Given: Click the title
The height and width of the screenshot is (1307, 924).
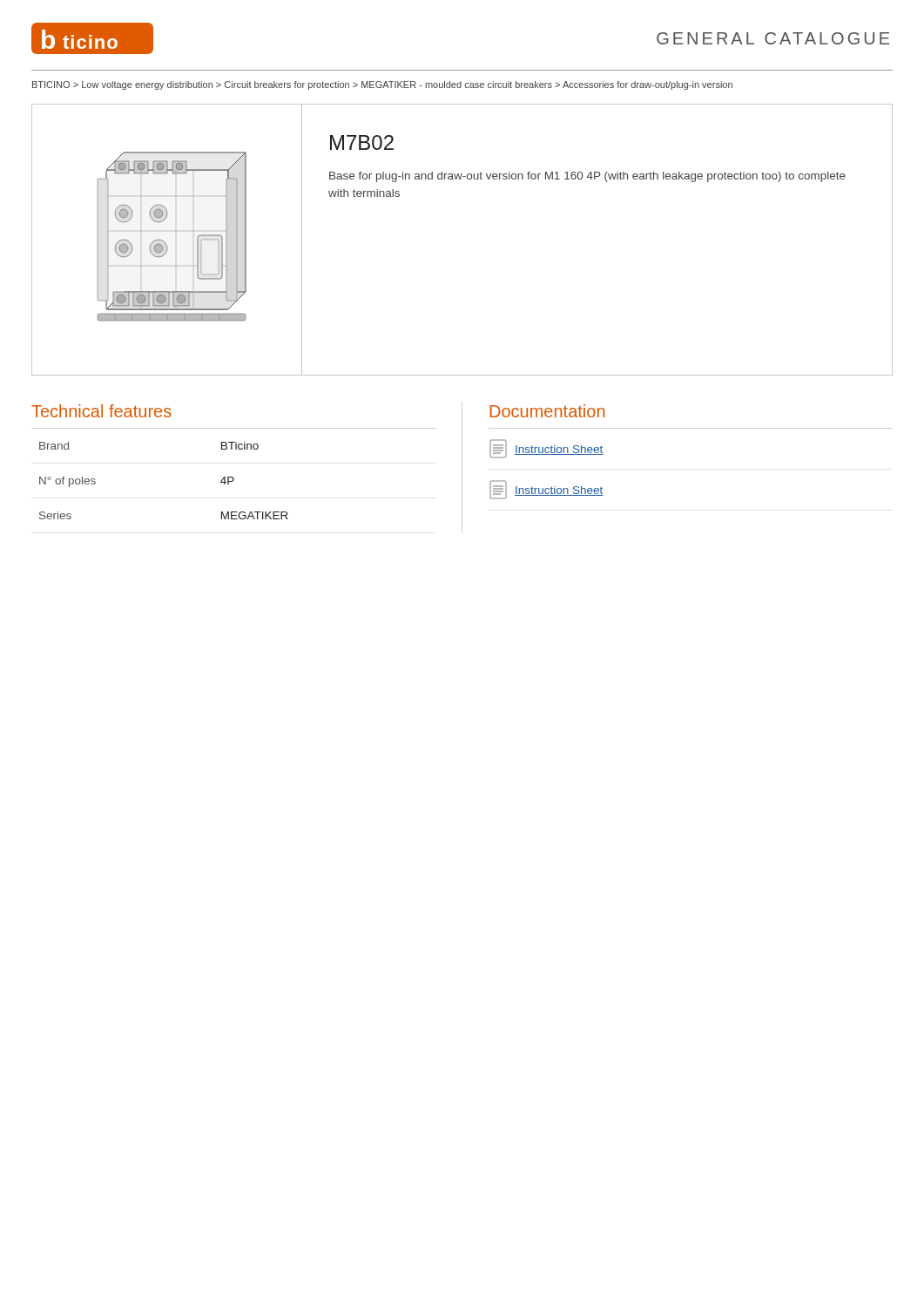Looking at the screenshot, I should [x=361, y=142].
